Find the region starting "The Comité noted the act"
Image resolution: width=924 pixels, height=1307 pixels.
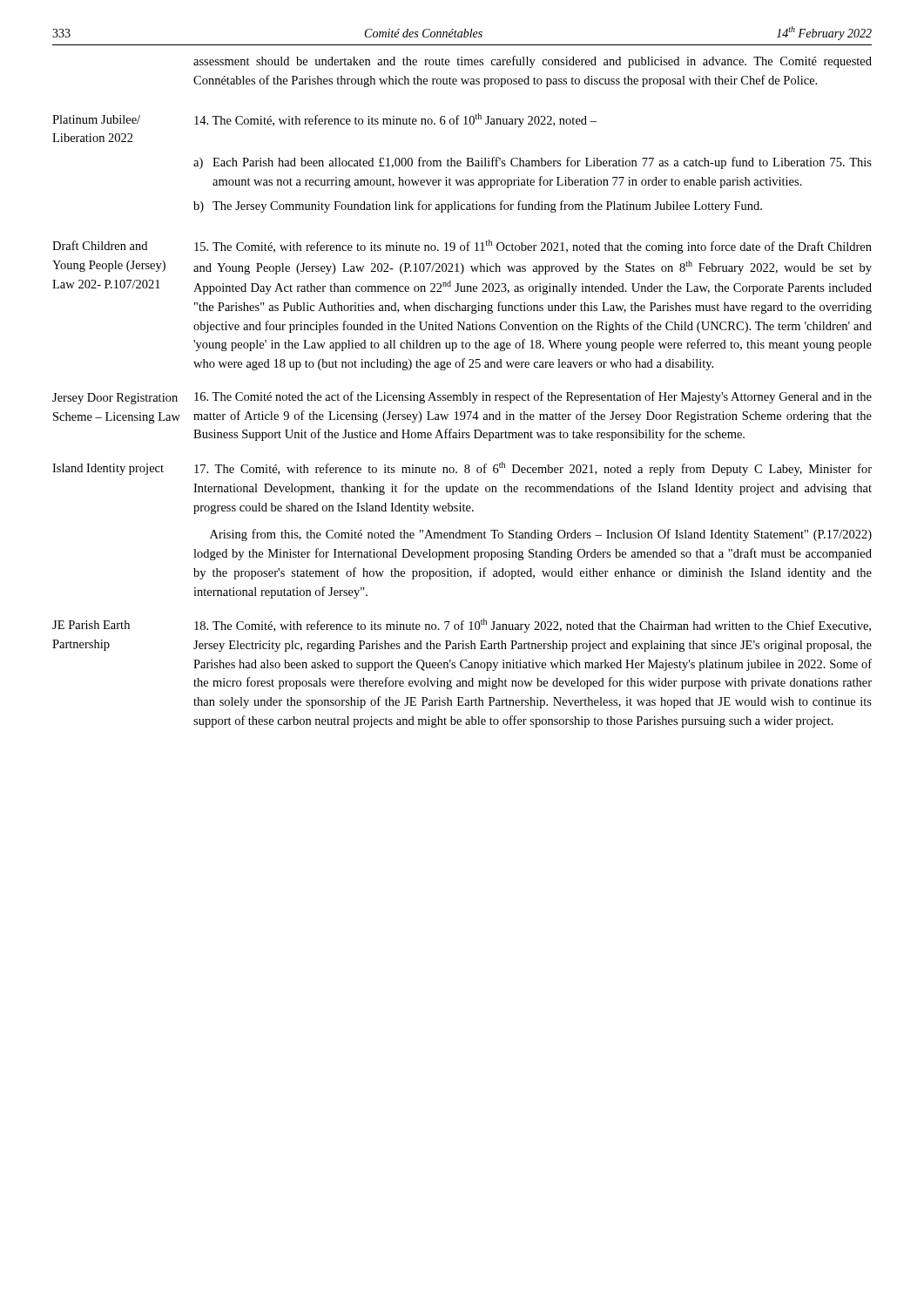pyautogui.click(x=533, y=415)
